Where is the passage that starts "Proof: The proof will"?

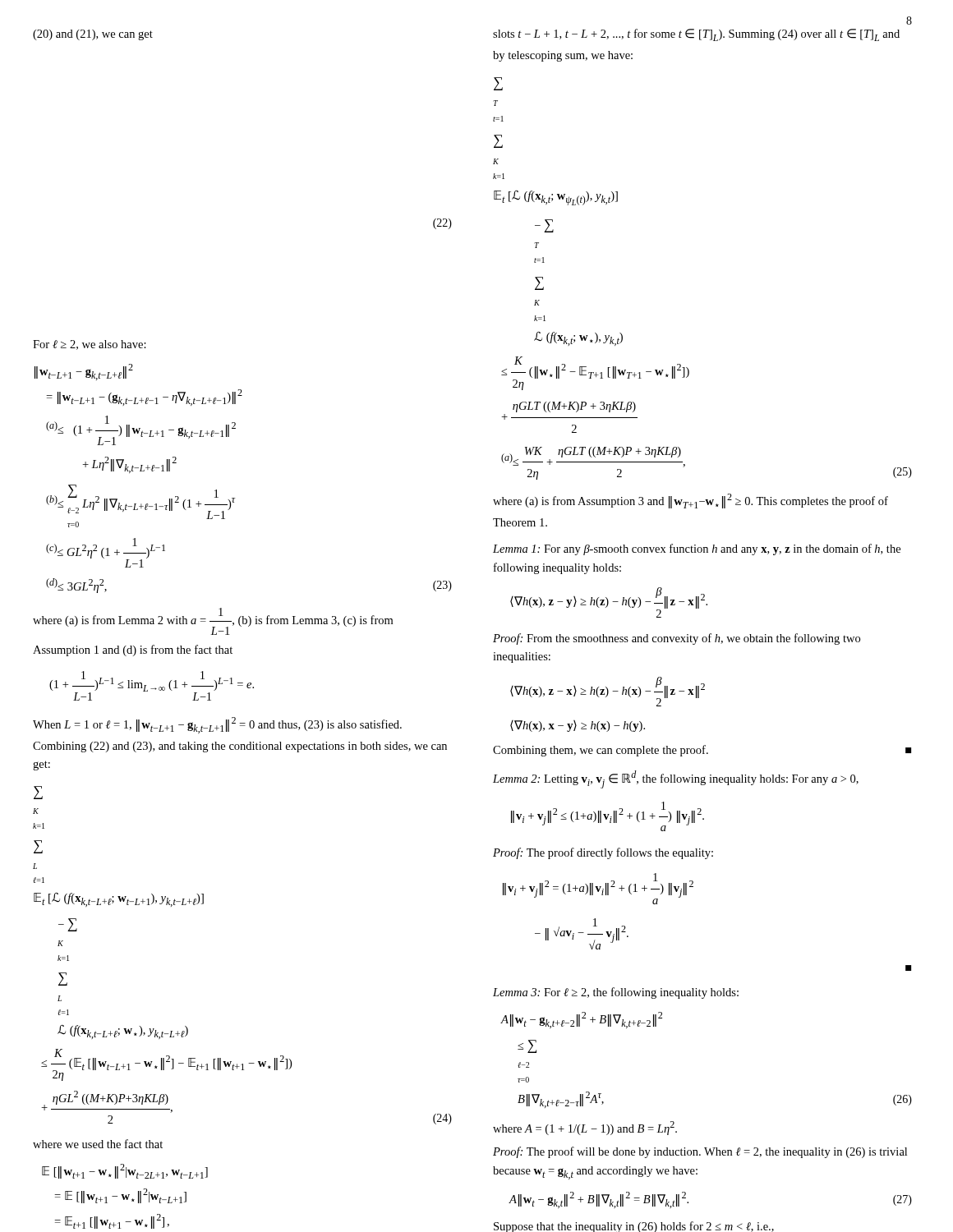[x=700, y=1163]
